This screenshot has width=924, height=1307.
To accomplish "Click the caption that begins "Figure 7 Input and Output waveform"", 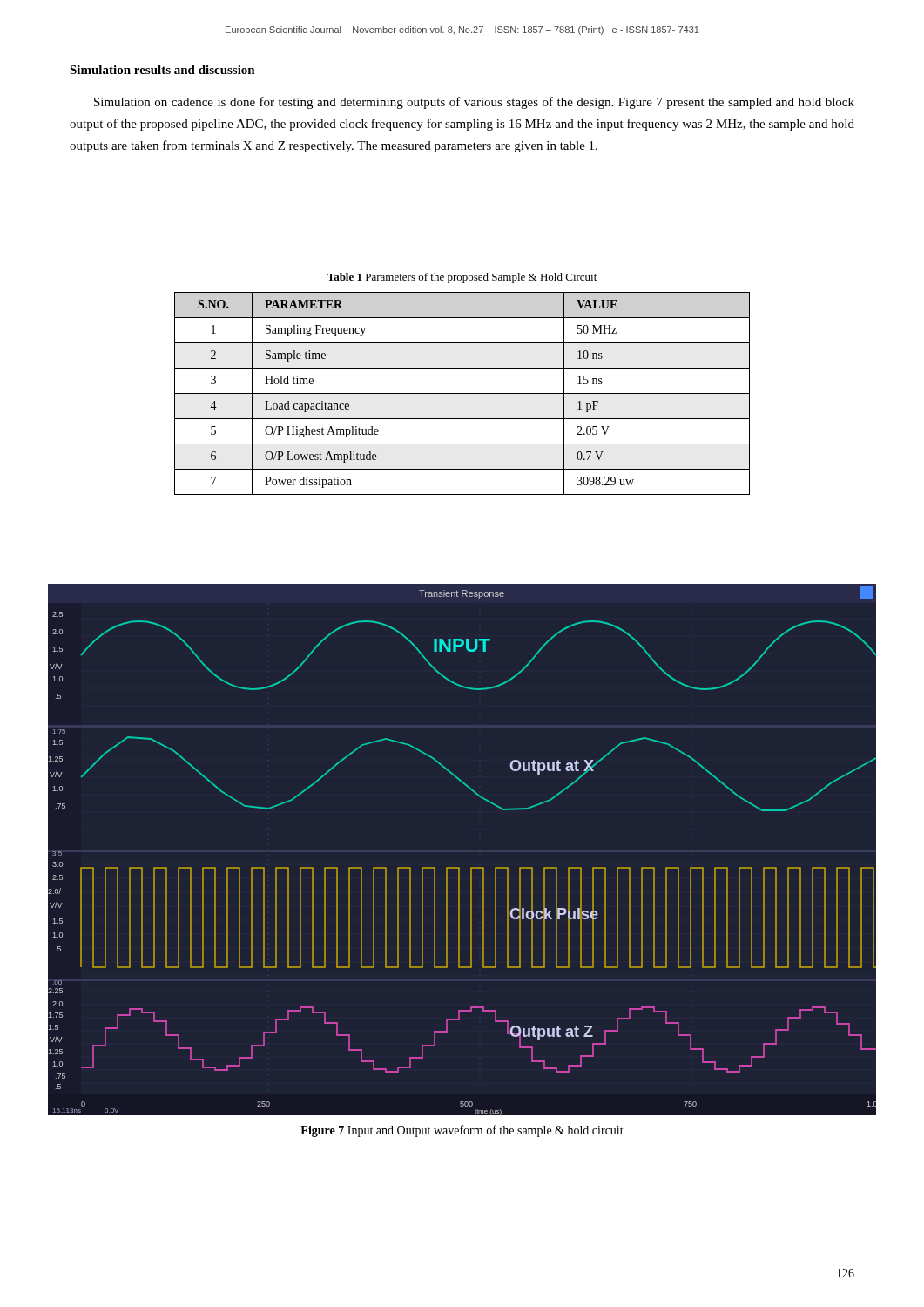I will coord(462,1131).
